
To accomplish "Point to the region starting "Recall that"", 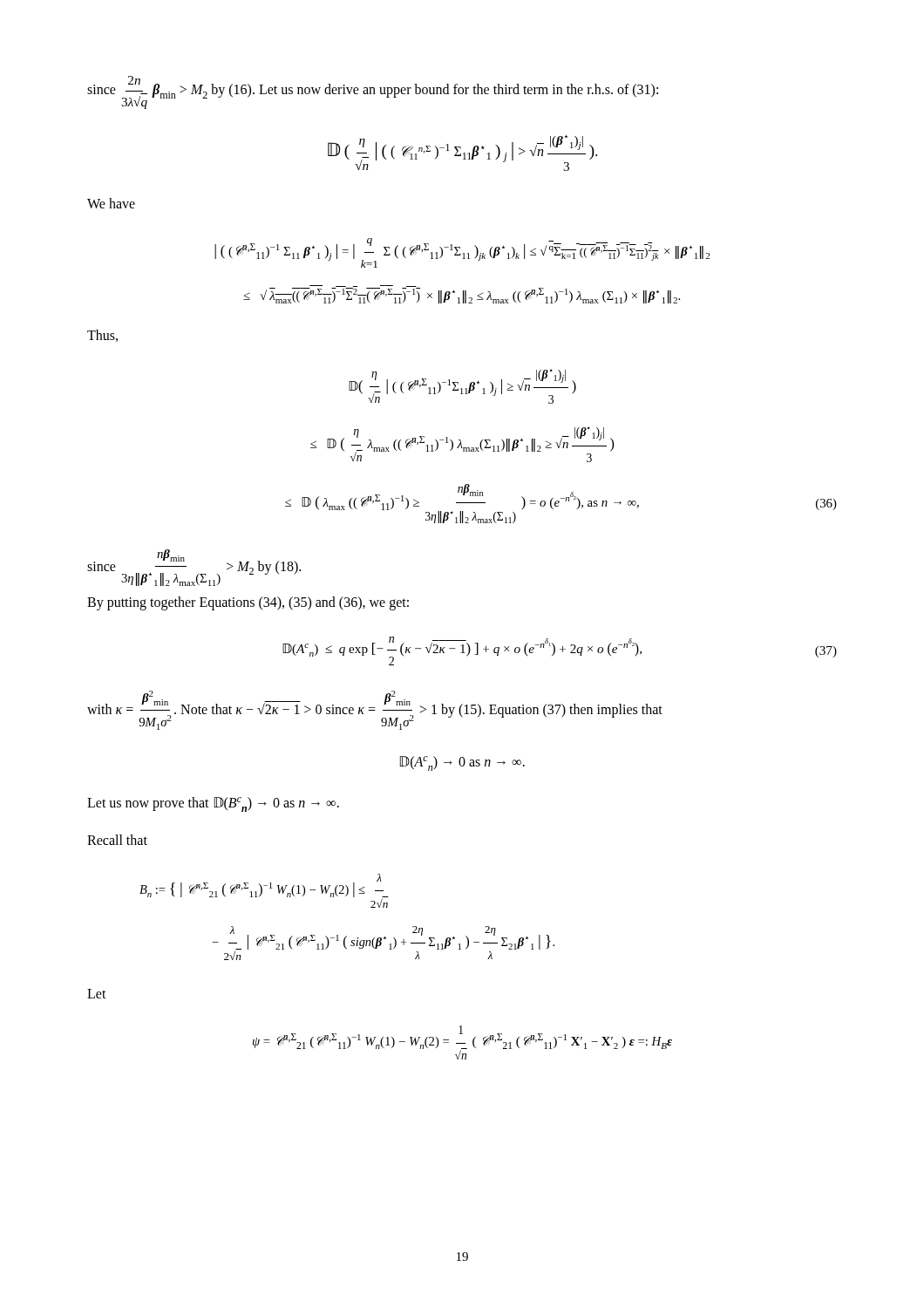I will pos(117,840).
